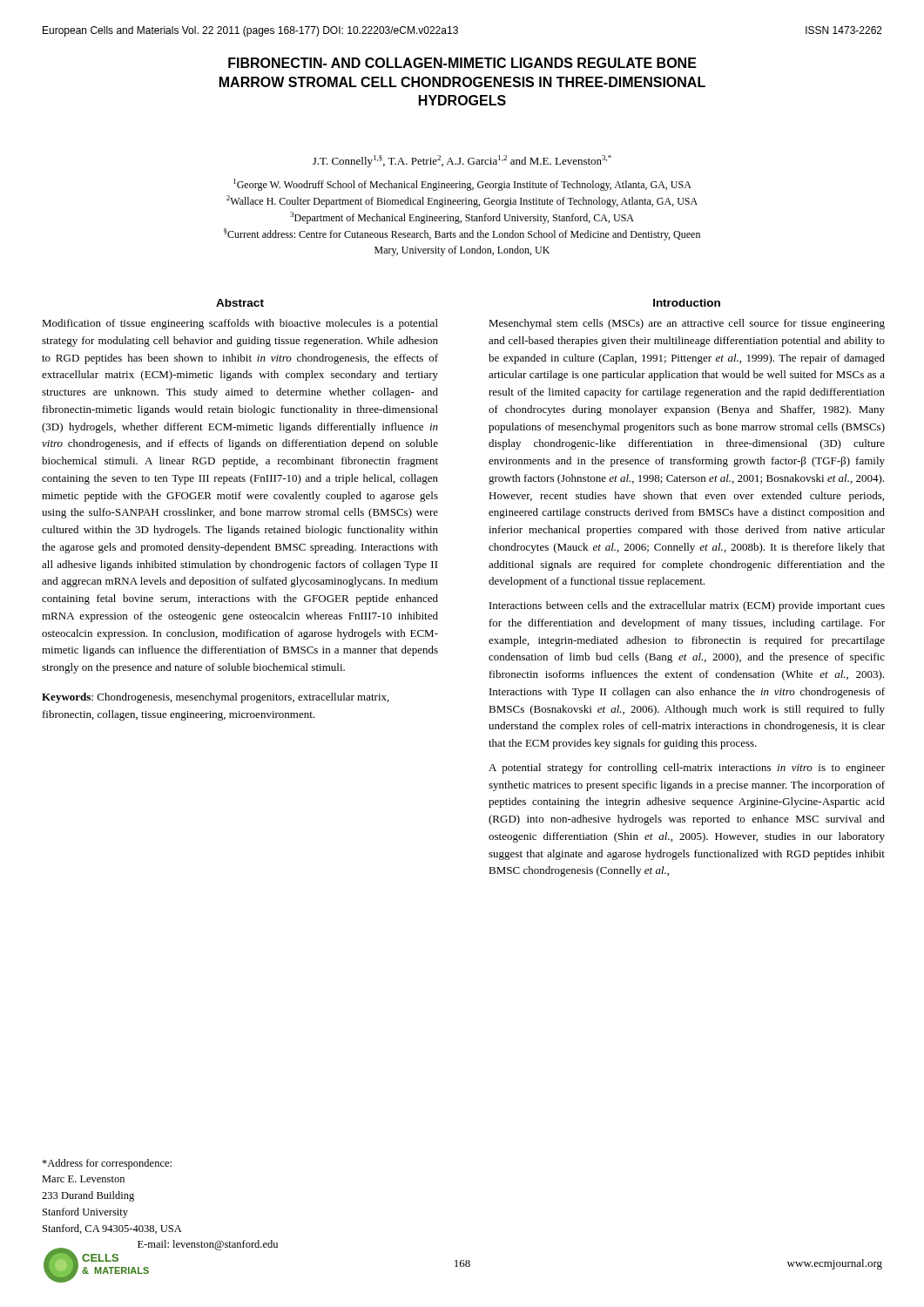The width and height of the screenshot is (924, 1307).
Task: Find the logo
Action: coord(114,1265)
